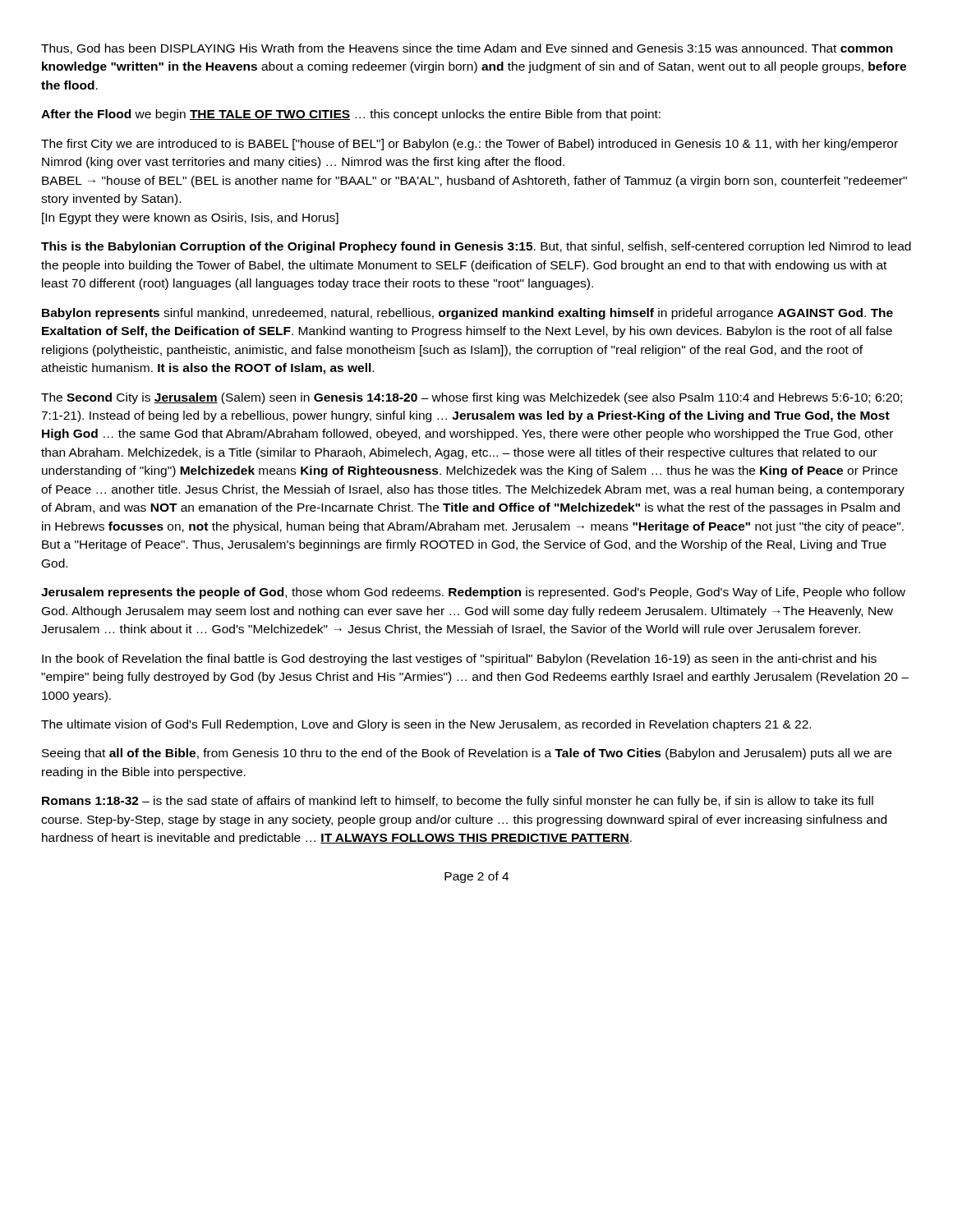Point to the text starting "Babylon represents sinful mankind, unredeemed,"
The image size is (953, 1232).
click(476, 340)
